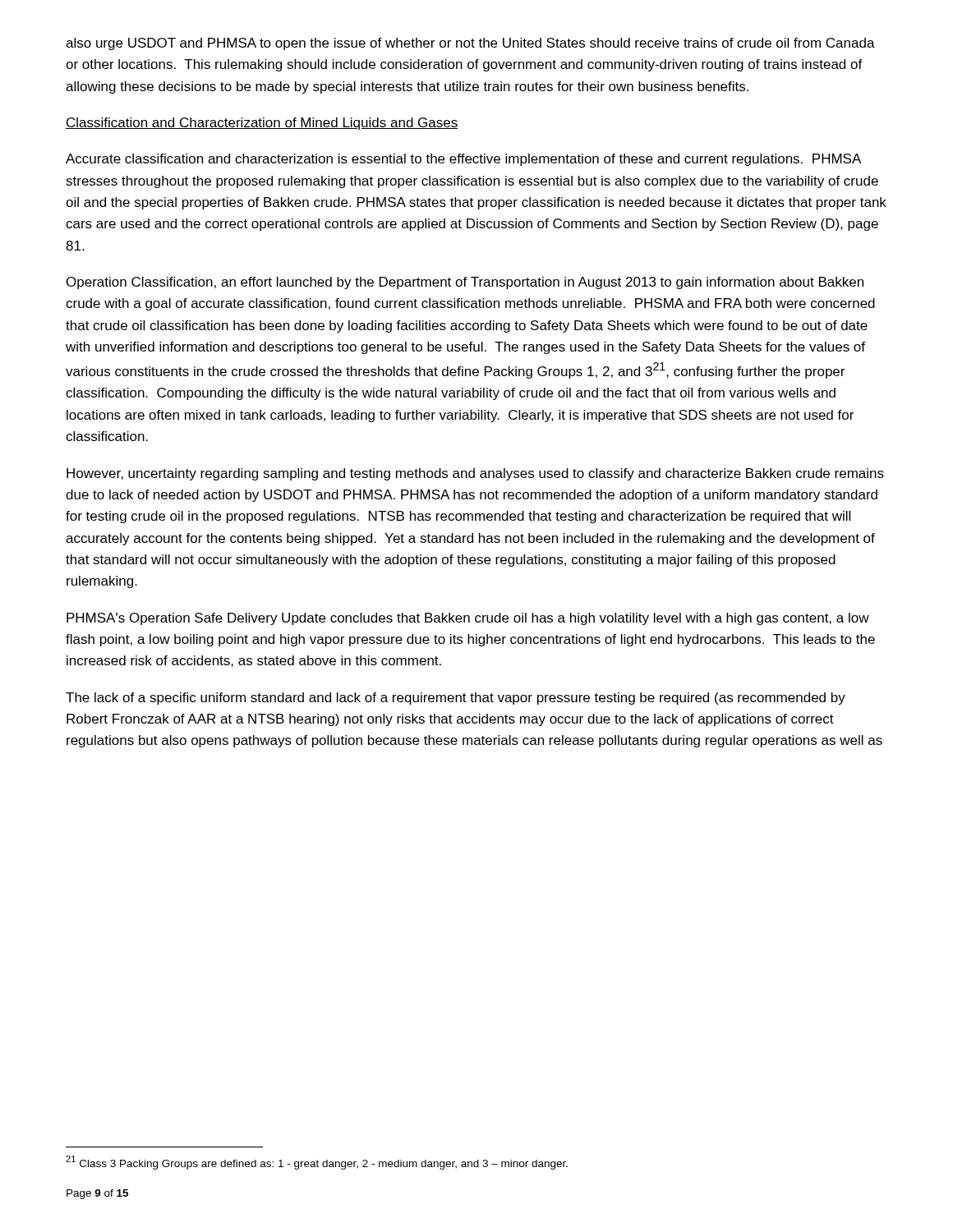
Task: Click the passage that begins "Accurate classification and"
Action: 476,202
